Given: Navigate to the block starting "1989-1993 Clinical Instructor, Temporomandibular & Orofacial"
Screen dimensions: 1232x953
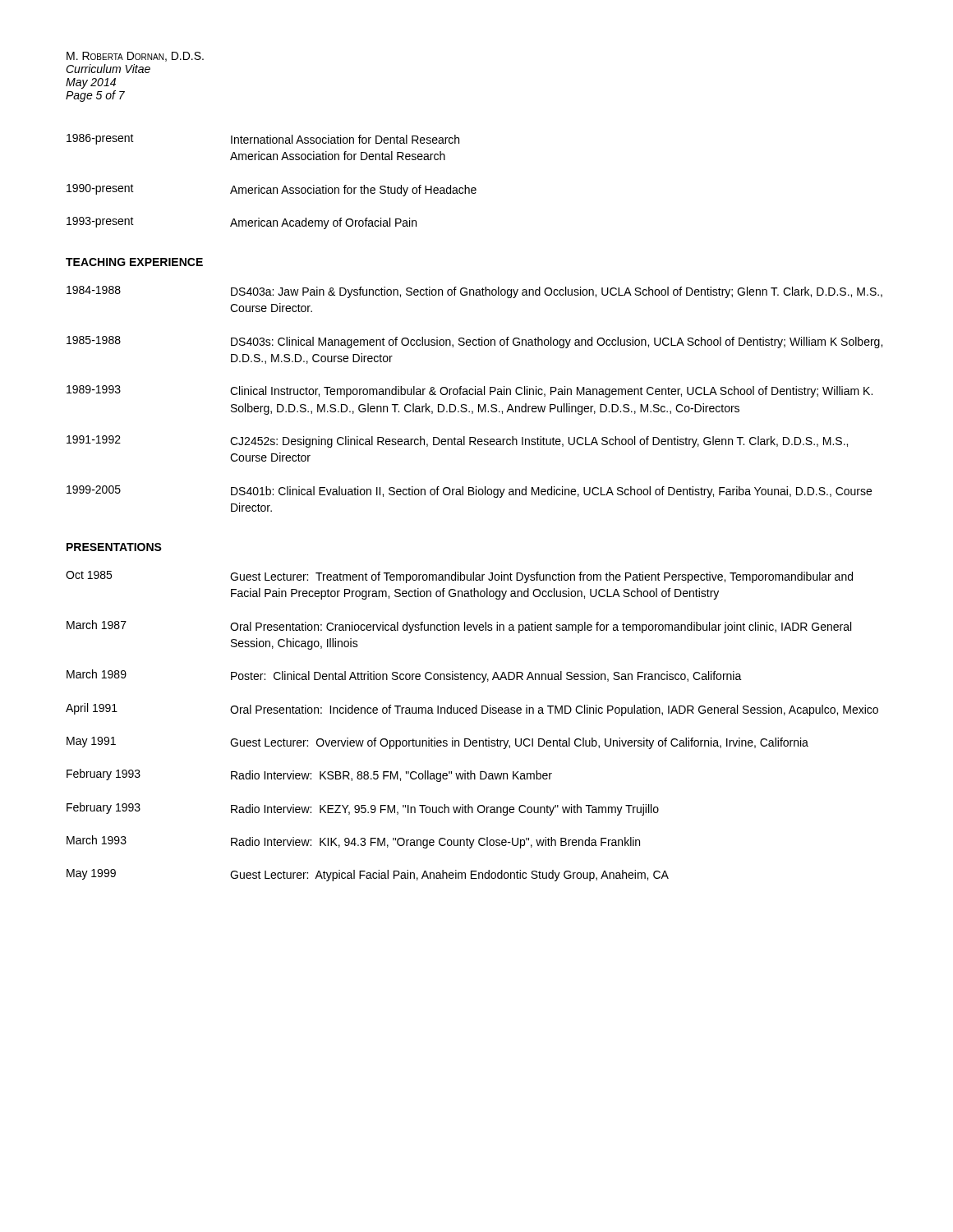Looking at the screenshot, I should point(476,400).
